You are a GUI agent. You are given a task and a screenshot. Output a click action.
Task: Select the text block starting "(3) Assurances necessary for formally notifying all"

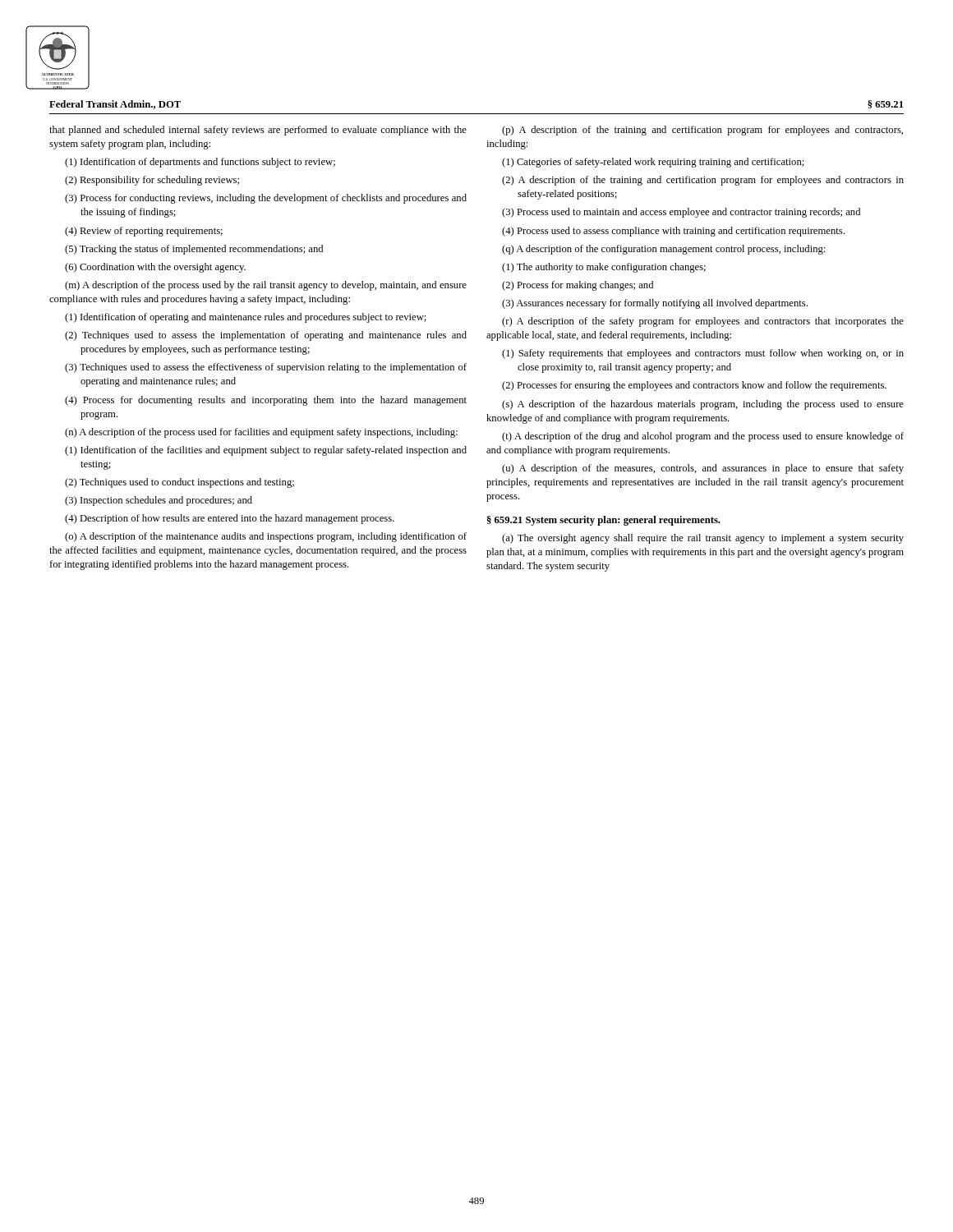click(x=703, y=303)
